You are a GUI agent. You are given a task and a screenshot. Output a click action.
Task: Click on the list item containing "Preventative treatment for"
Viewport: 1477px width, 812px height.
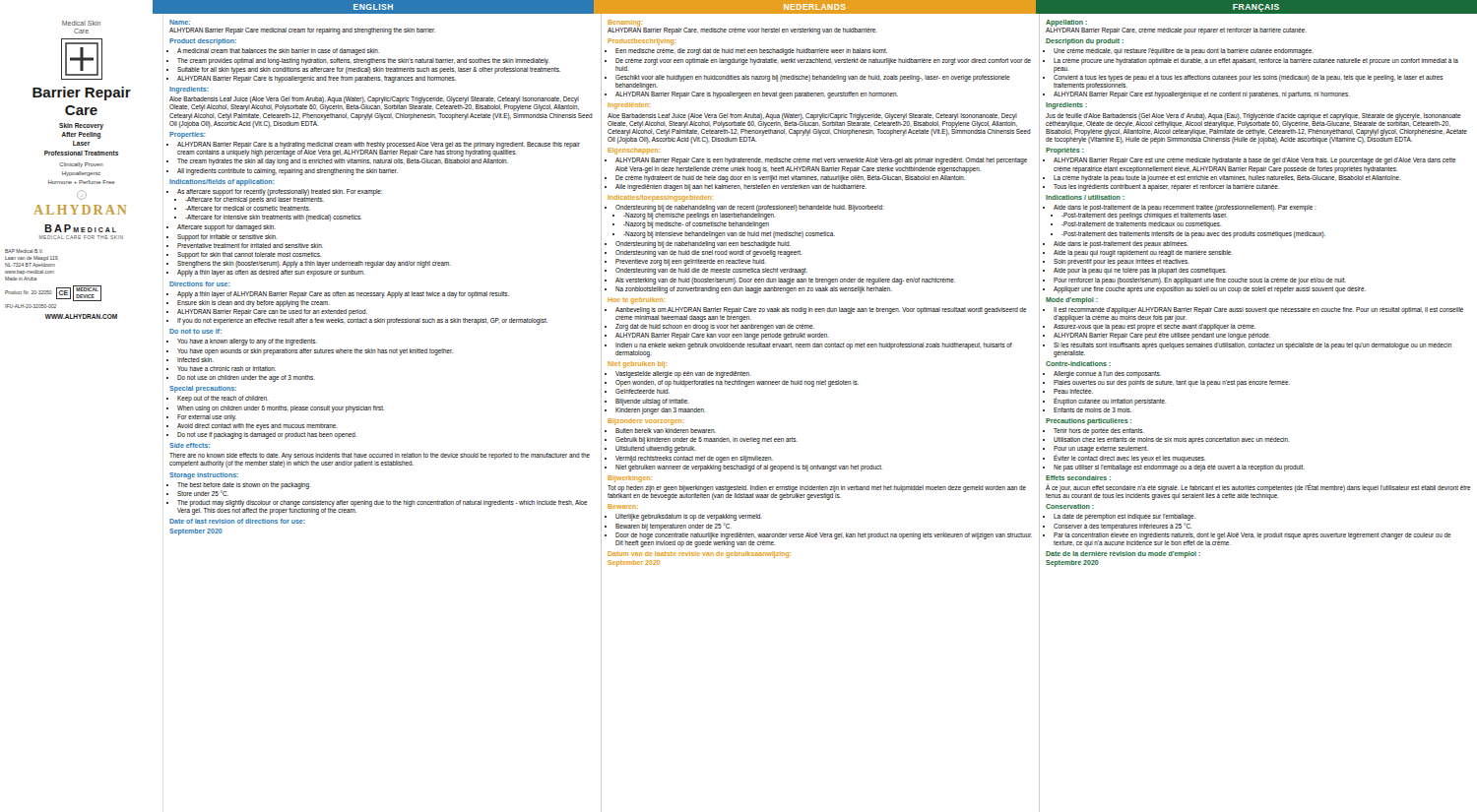pyautogui.click(x=250, y=245)
